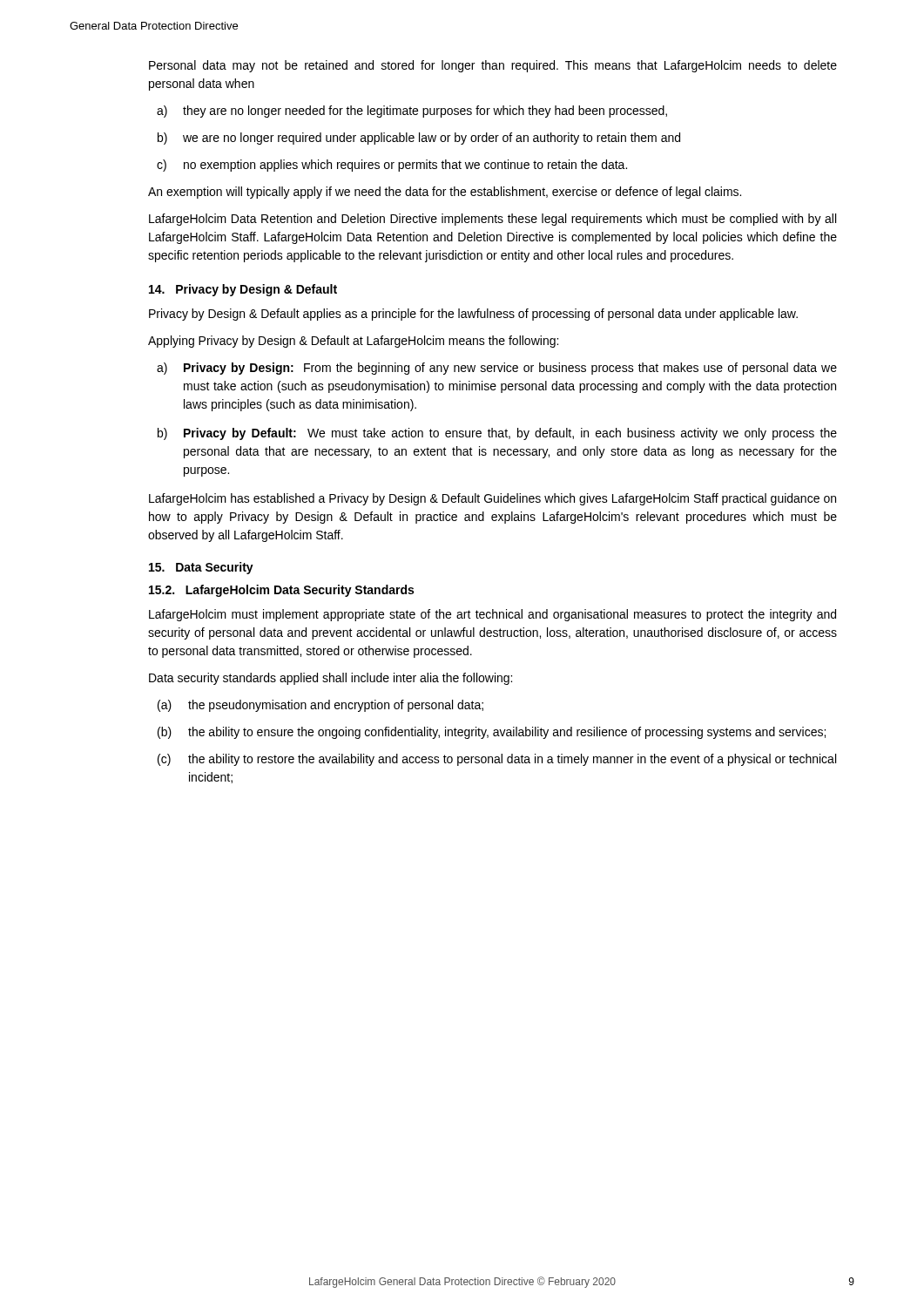
Task: Click on the region starting "a) Privacy by Design: From the"
Action: point(497,386)
